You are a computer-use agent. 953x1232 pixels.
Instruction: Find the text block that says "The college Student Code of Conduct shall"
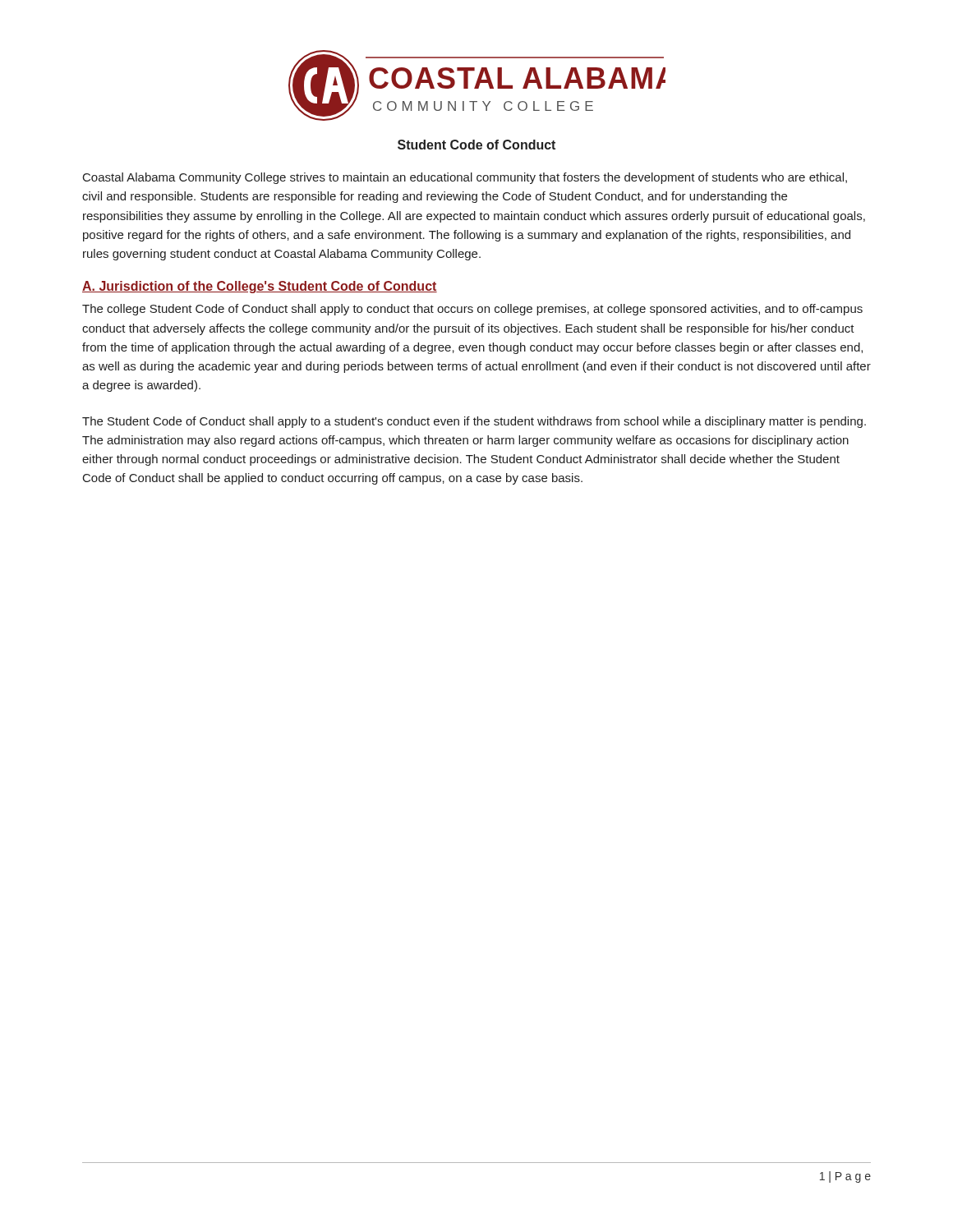(x=476, y=347)
